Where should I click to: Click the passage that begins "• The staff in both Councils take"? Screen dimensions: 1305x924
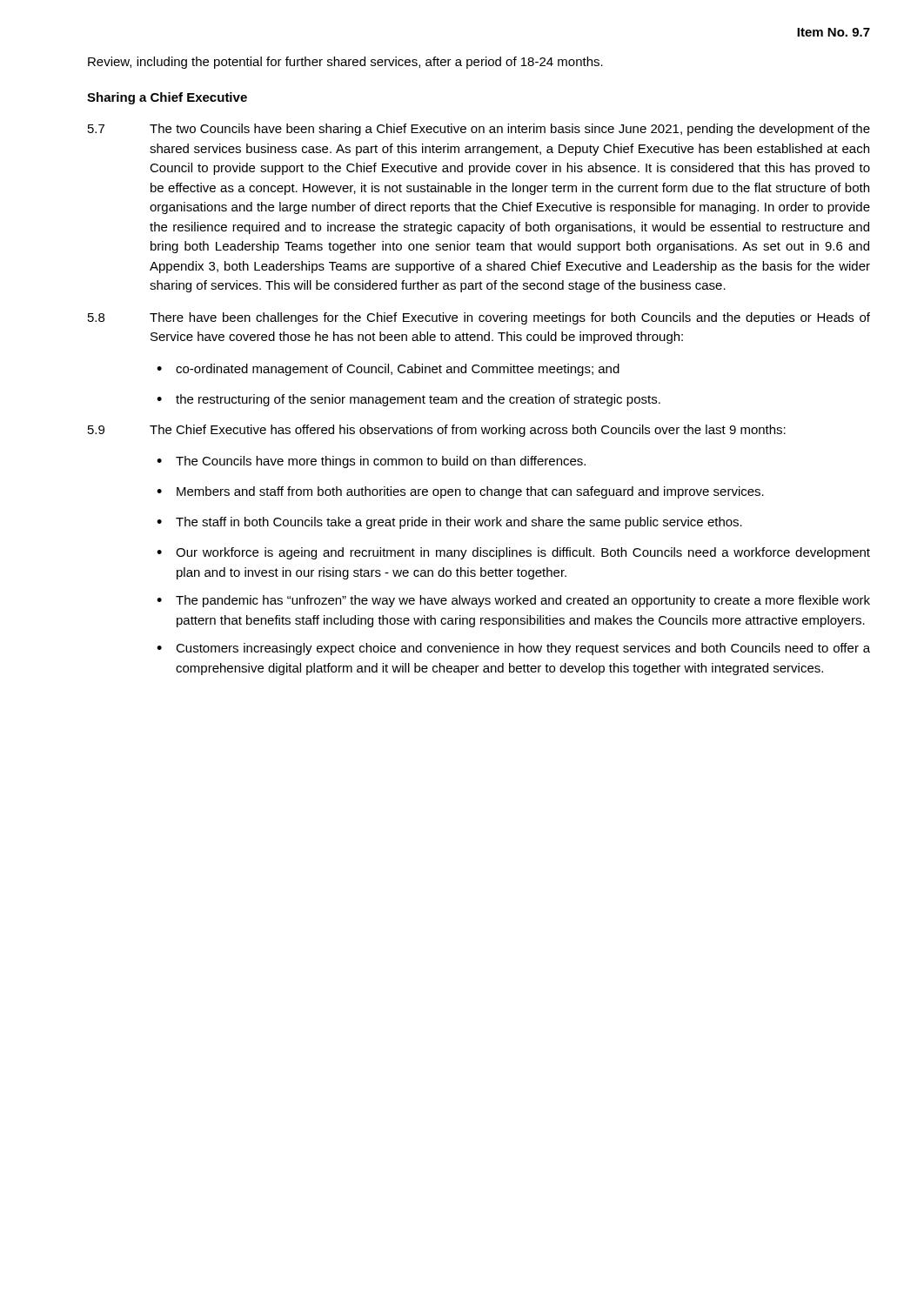(x=513, y=523)
